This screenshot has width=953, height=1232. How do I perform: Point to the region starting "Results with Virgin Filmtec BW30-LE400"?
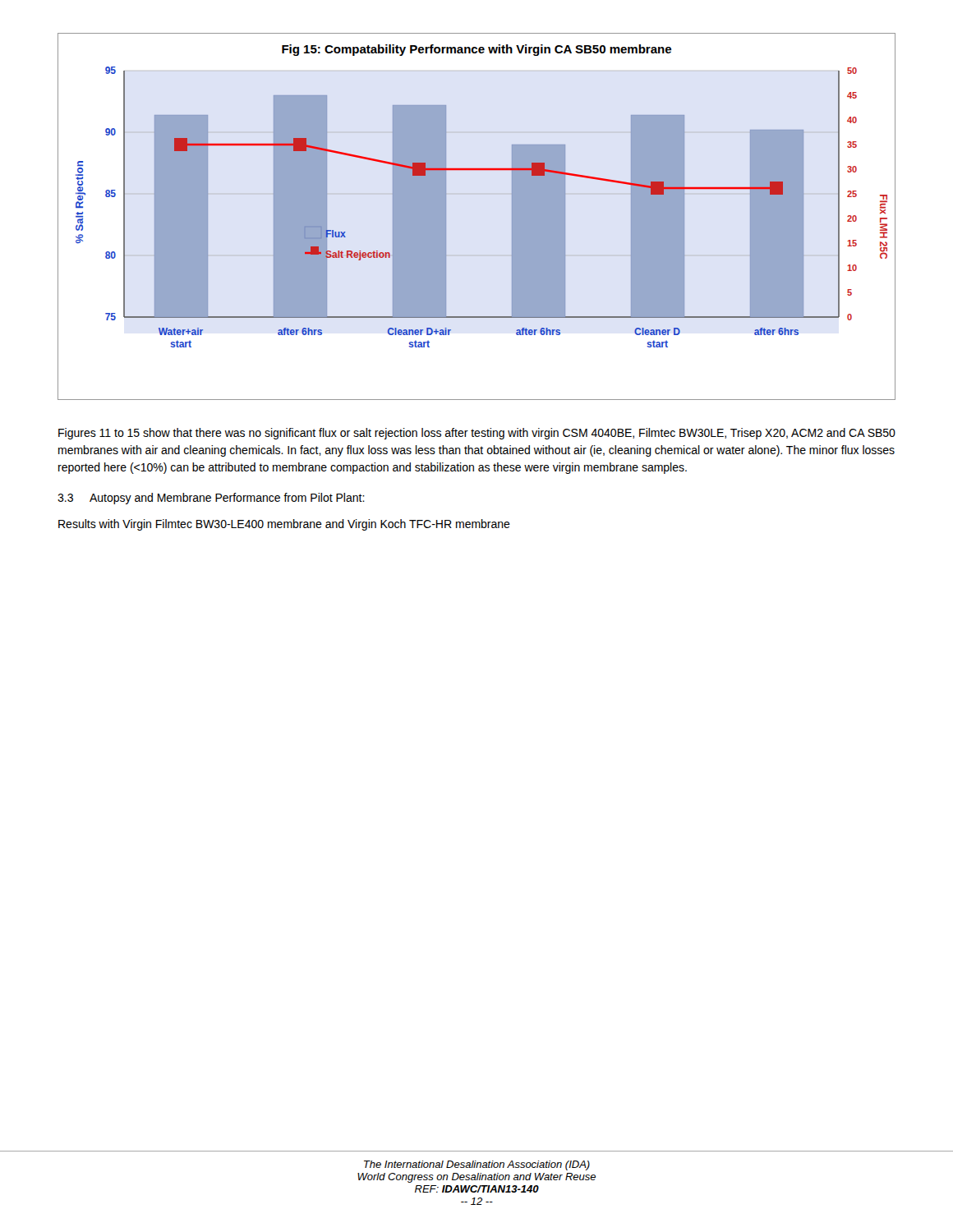point(284,524)
